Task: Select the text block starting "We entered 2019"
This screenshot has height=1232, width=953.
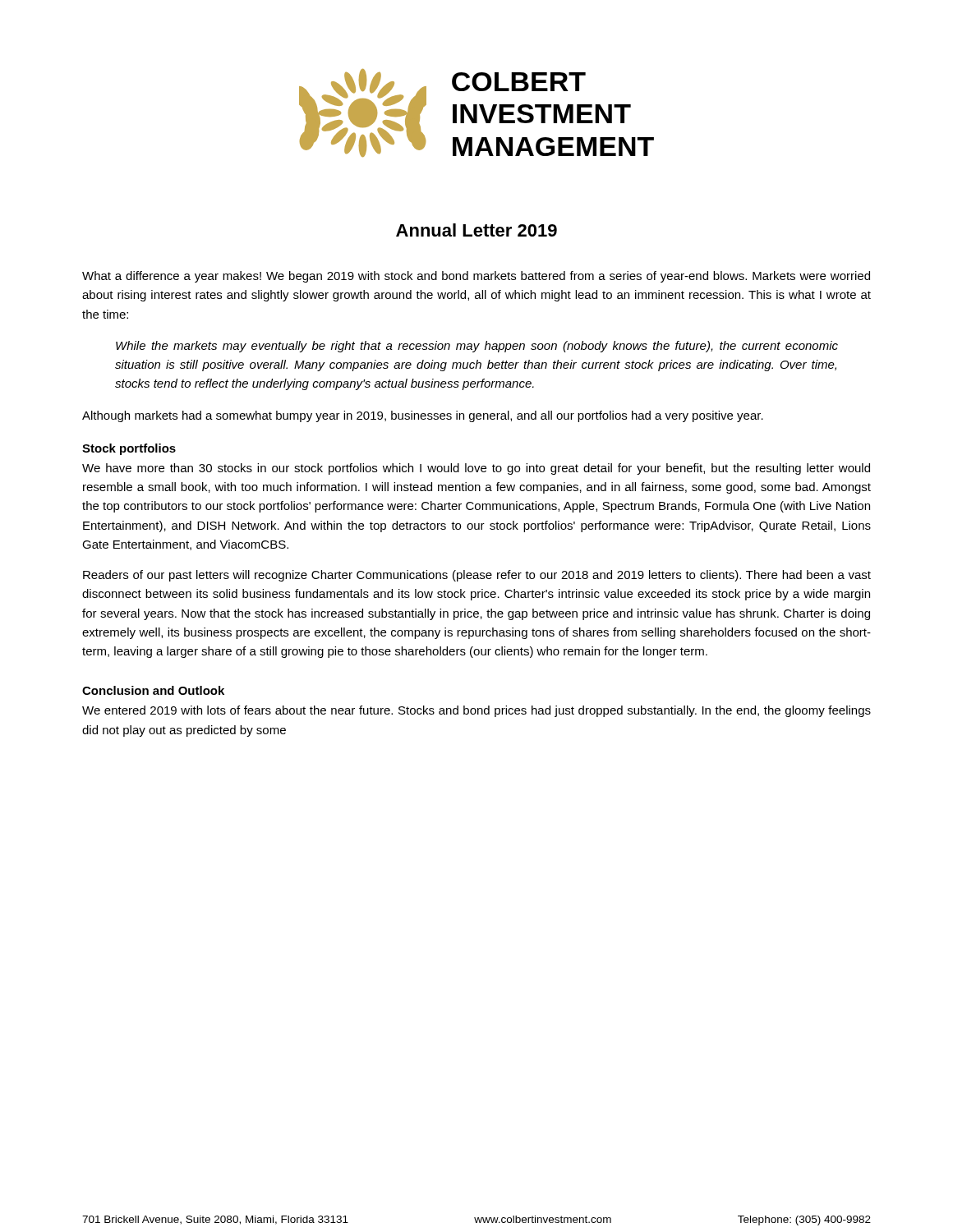Action: [476, 720]
